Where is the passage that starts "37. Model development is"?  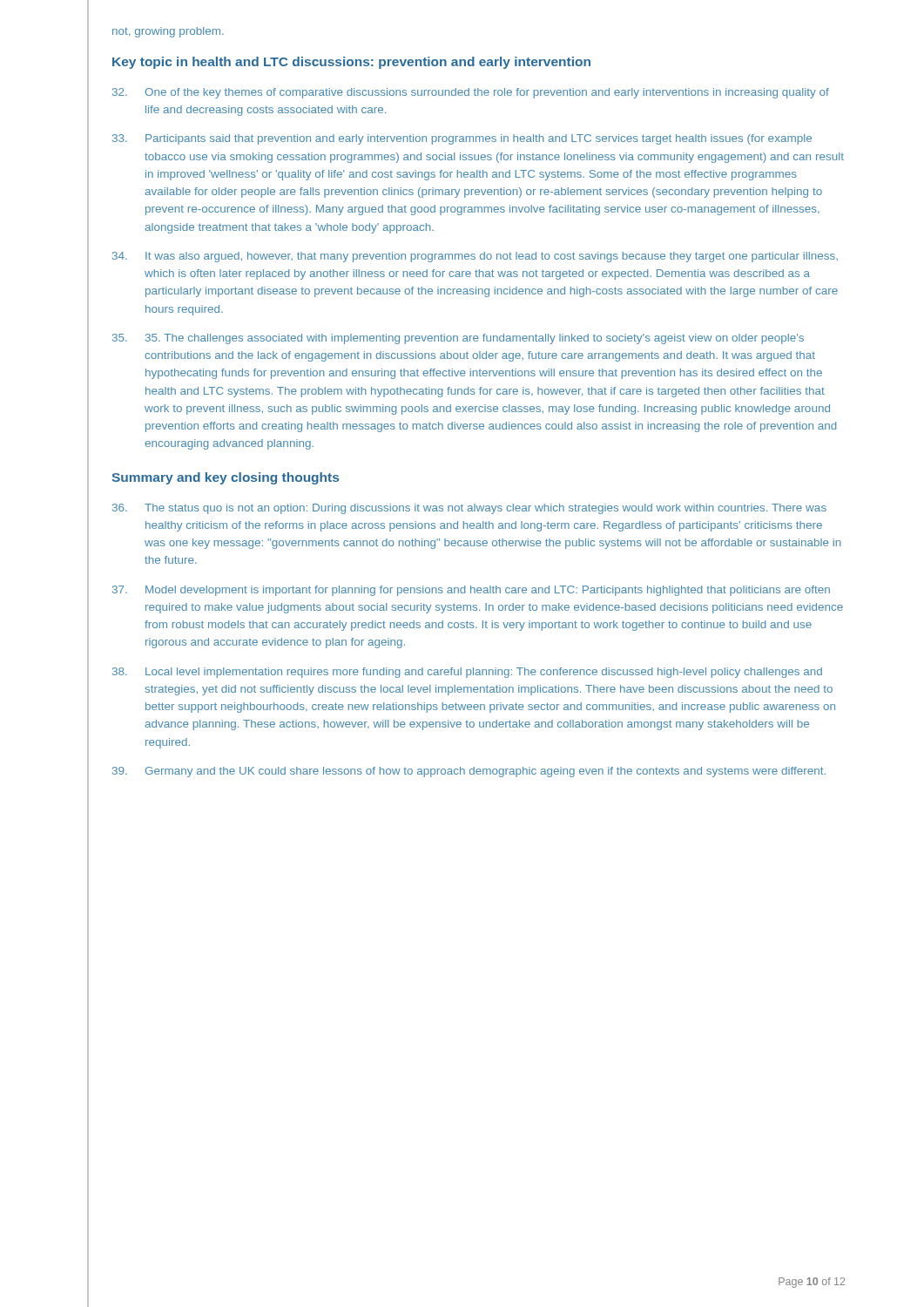(479, 616)
